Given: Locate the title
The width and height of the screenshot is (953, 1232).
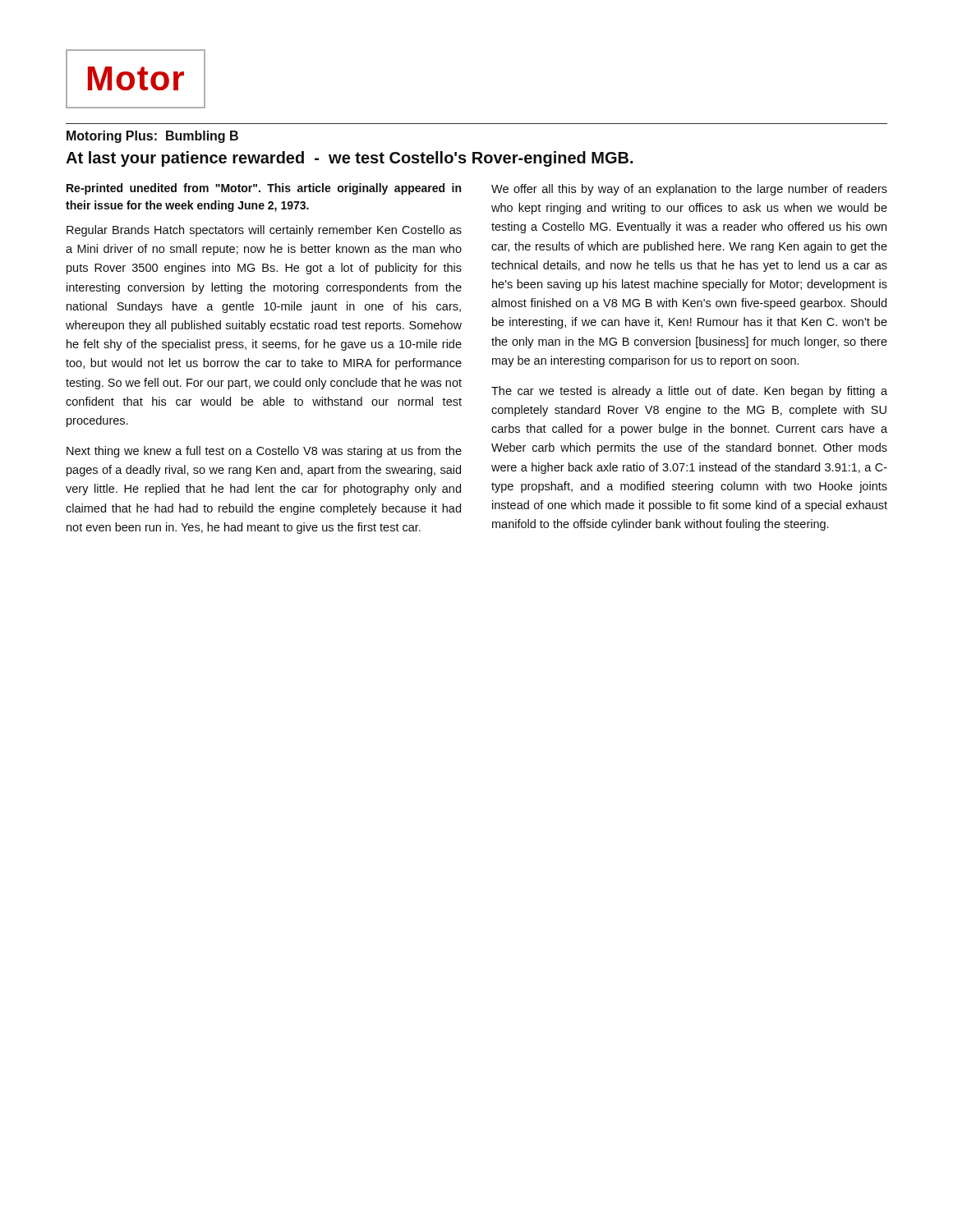Looking at the screenshot, I should coord(350,158).
